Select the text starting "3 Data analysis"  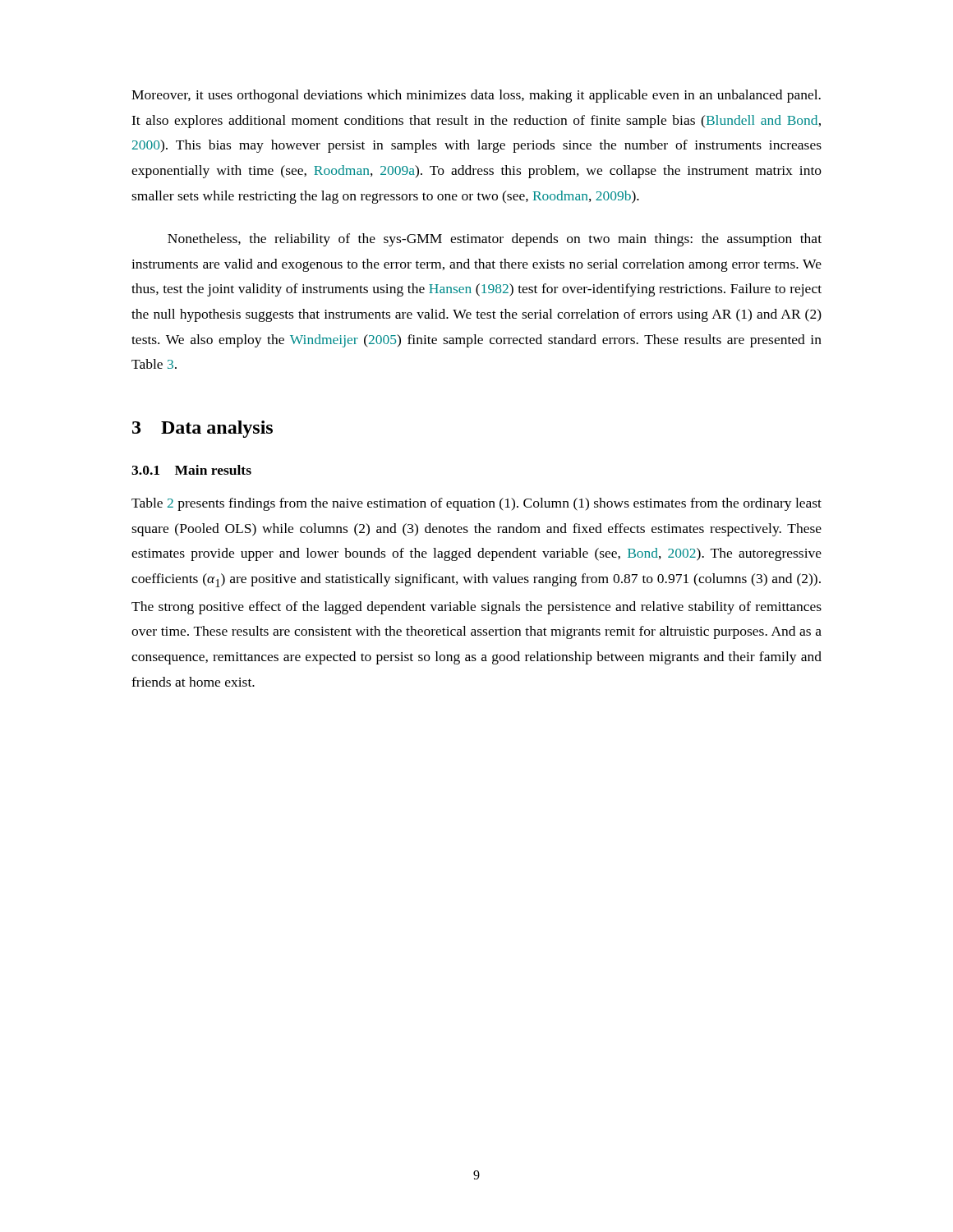coord(202,427)
